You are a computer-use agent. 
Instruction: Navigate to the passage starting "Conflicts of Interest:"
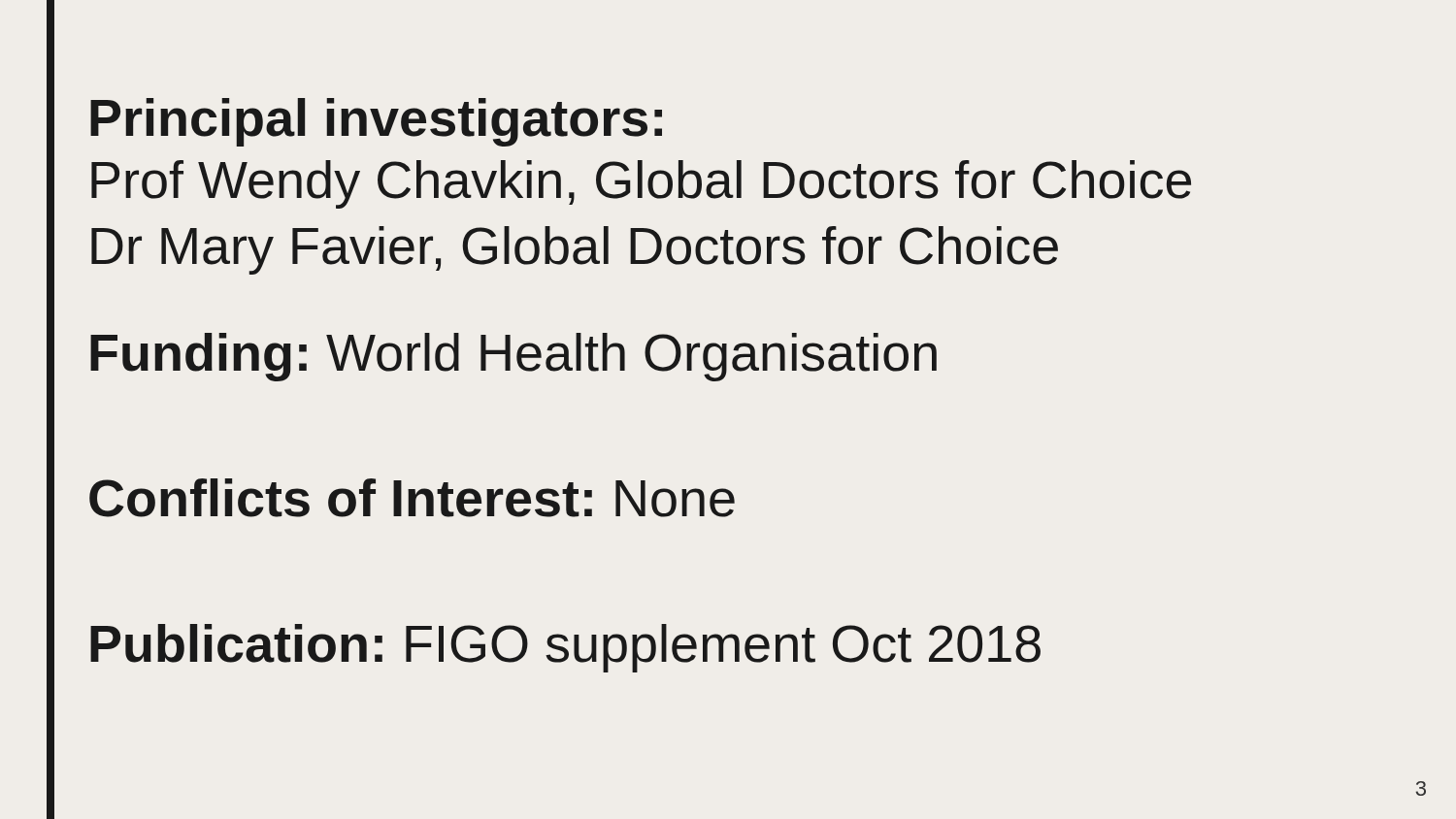pyautogui.click(x=412, y=498)
